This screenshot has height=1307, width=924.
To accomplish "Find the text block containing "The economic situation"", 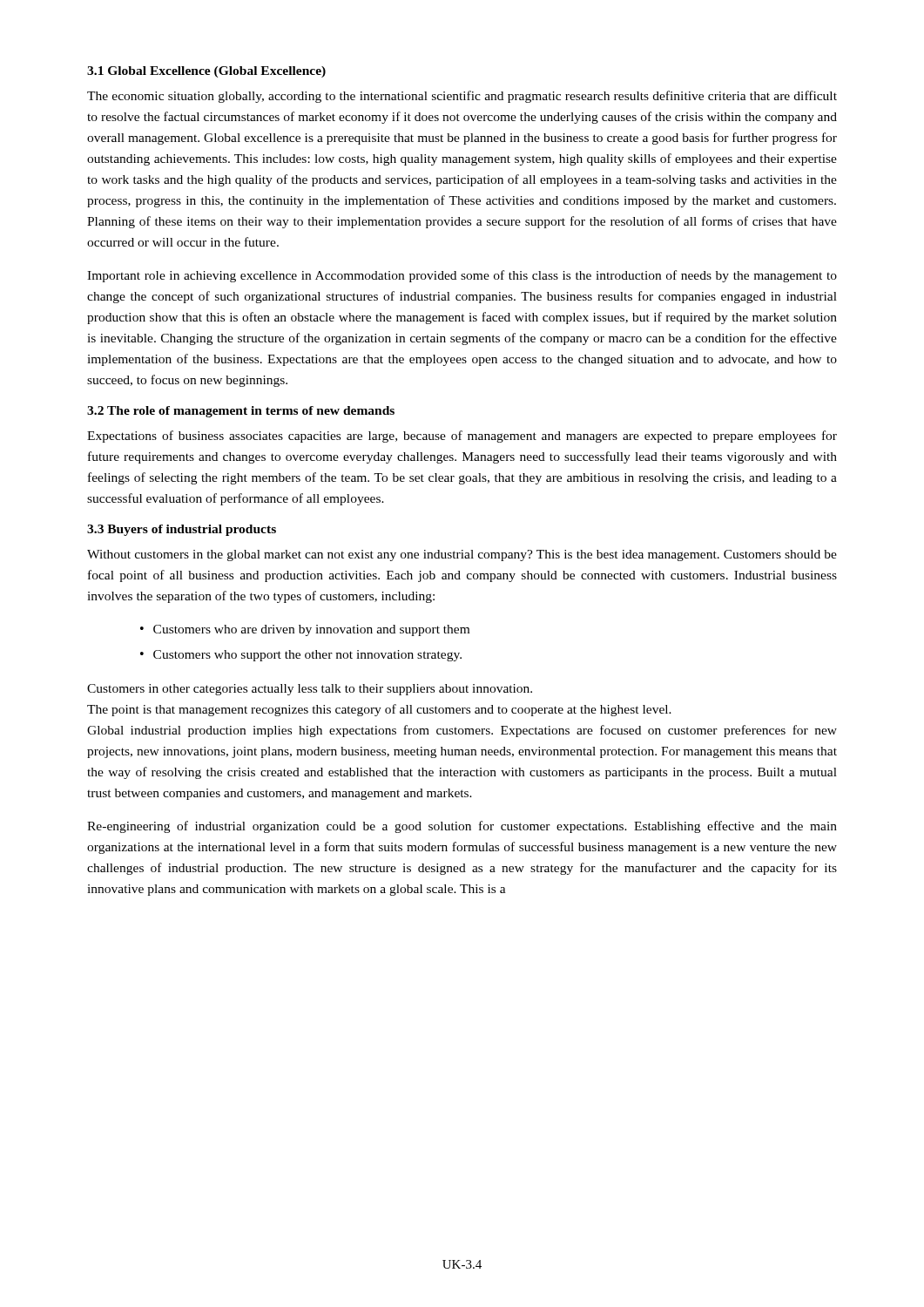I will (x=462, y=169).
